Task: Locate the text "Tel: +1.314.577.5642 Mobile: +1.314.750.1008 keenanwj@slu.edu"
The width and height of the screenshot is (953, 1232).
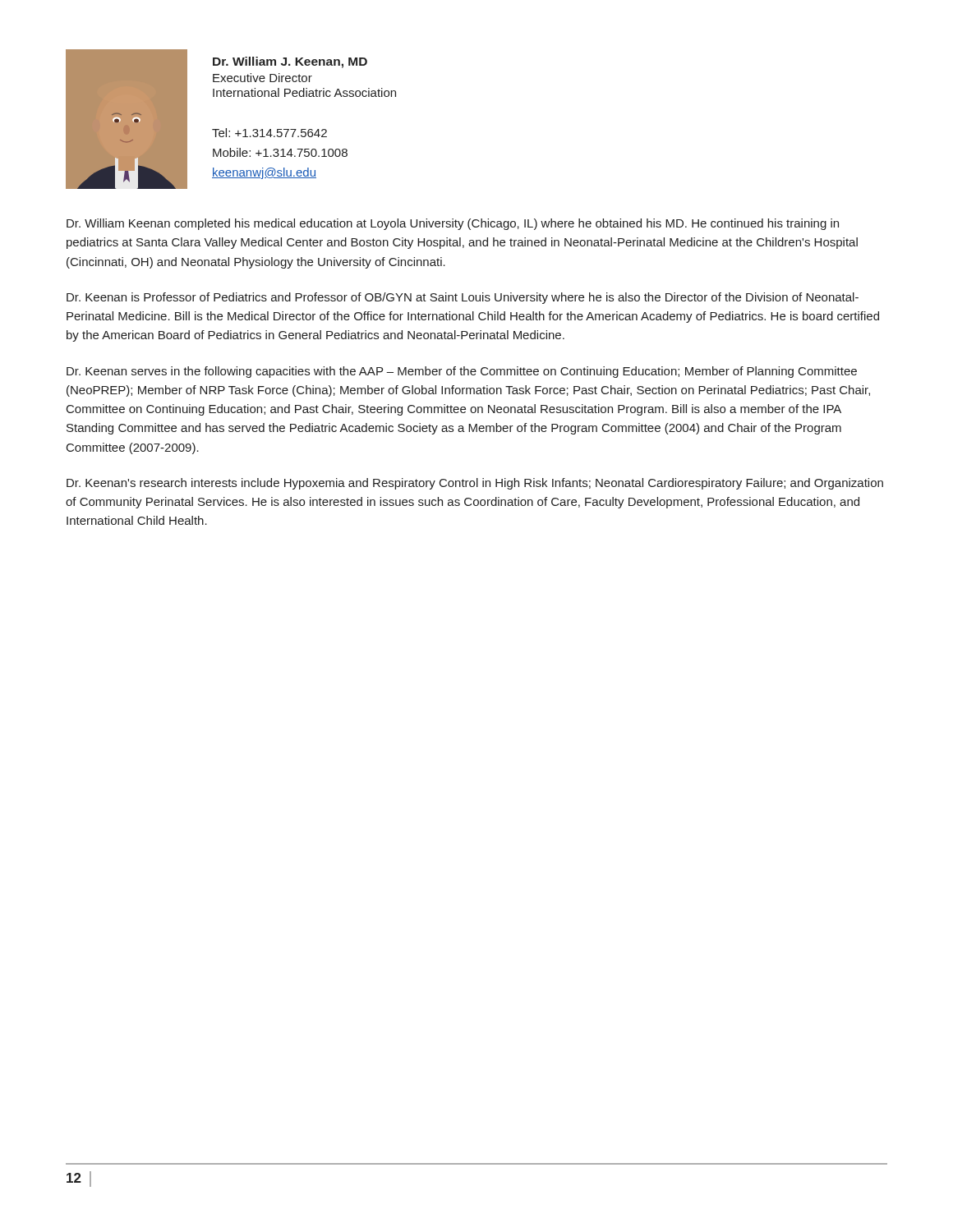Action: click(x=280, y=152)
